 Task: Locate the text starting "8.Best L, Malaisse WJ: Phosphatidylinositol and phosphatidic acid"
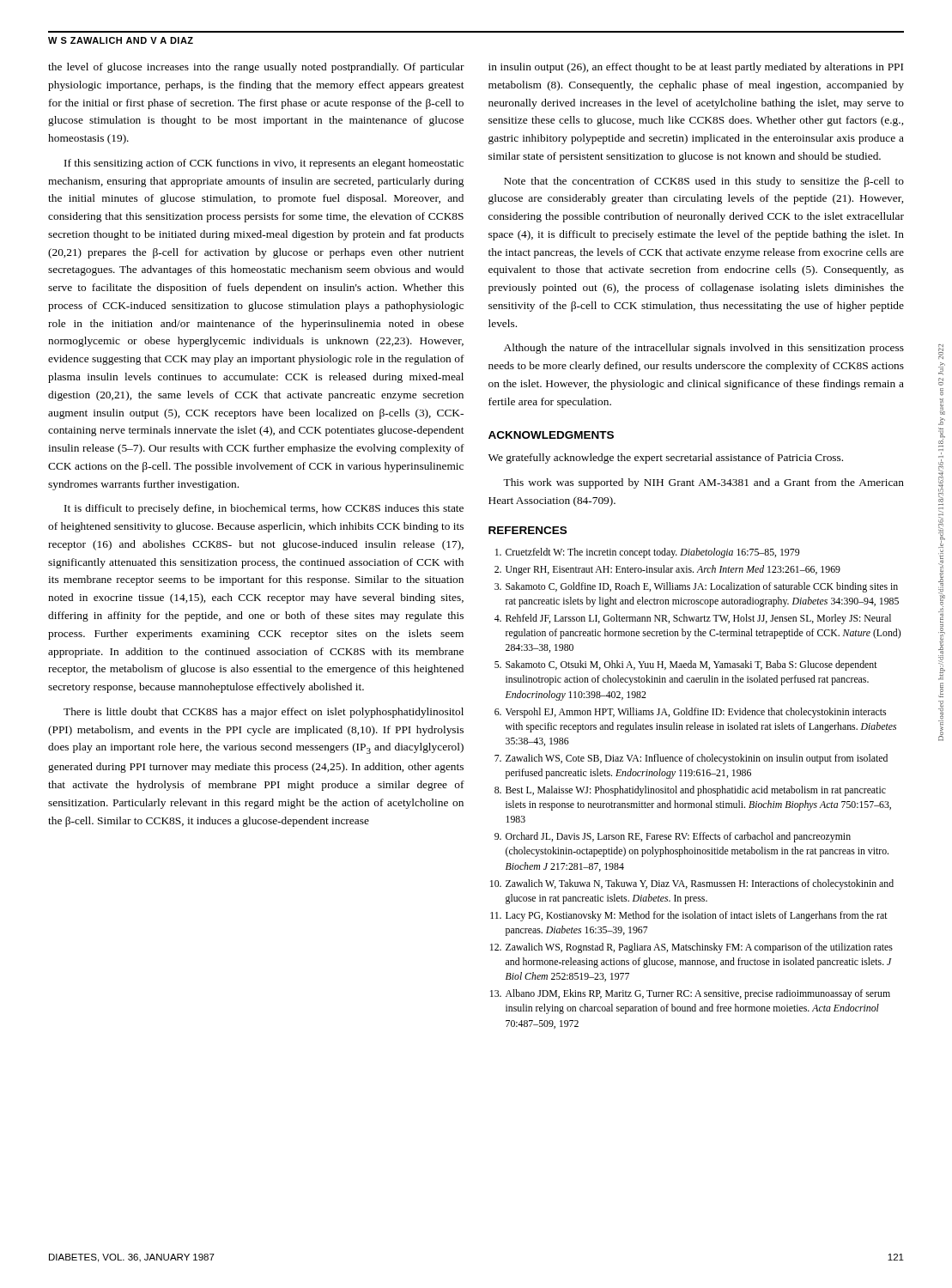click(x=696, y=805)
